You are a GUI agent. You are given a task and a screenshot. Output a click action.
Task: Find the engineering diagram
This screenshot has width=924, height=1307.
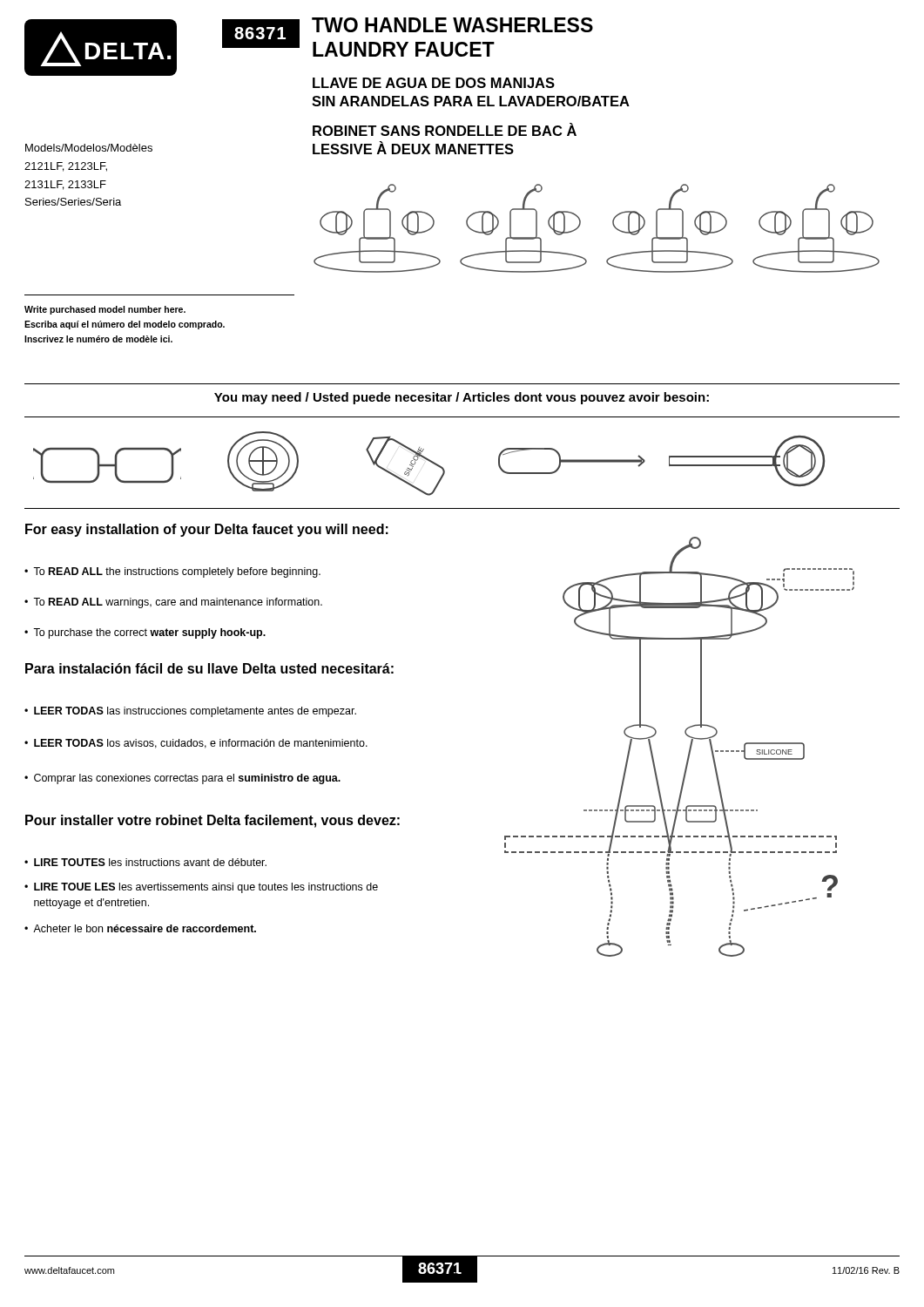tap(671, 760)
